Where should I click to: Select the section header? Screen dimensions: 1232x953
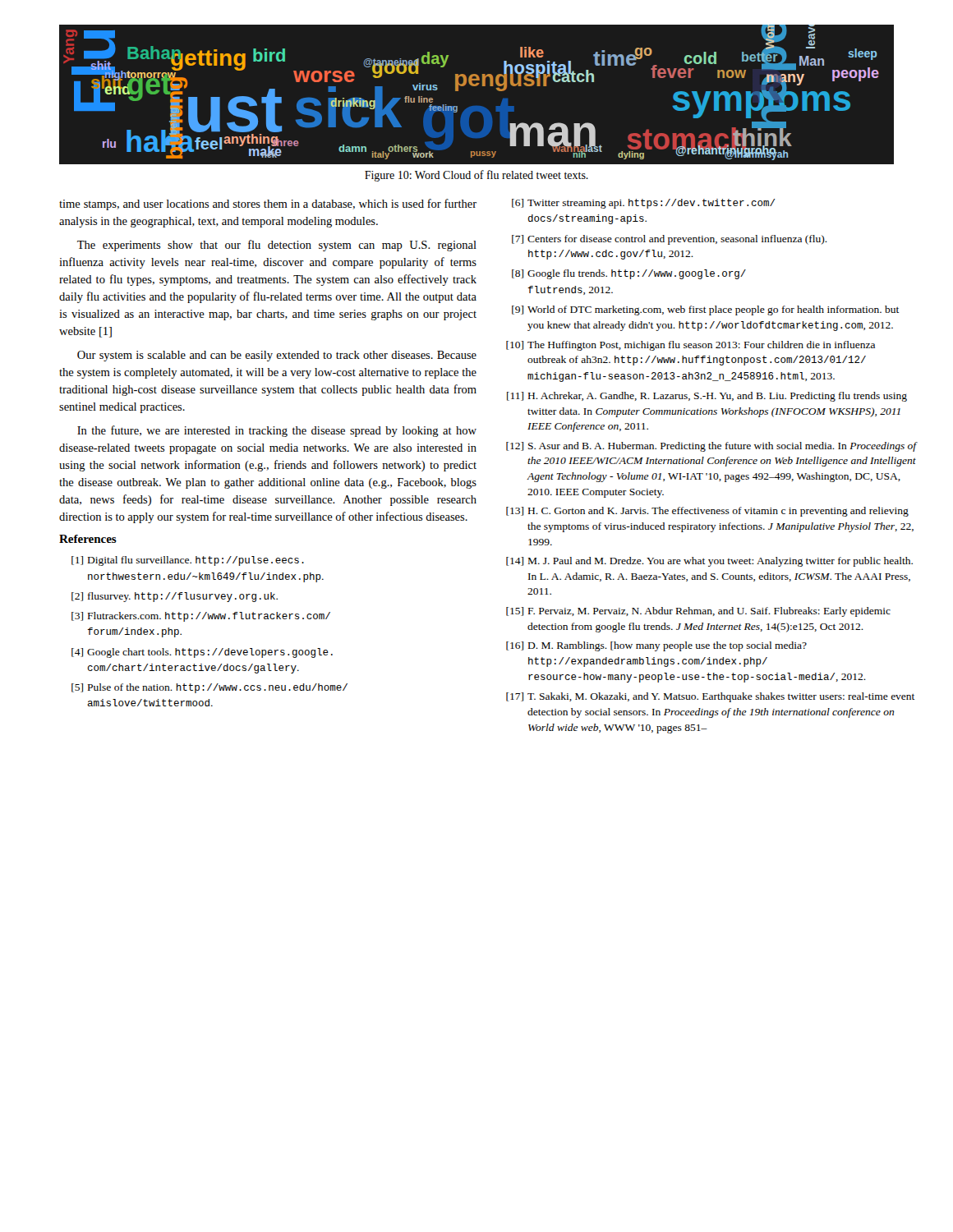[x=88, y=539]
